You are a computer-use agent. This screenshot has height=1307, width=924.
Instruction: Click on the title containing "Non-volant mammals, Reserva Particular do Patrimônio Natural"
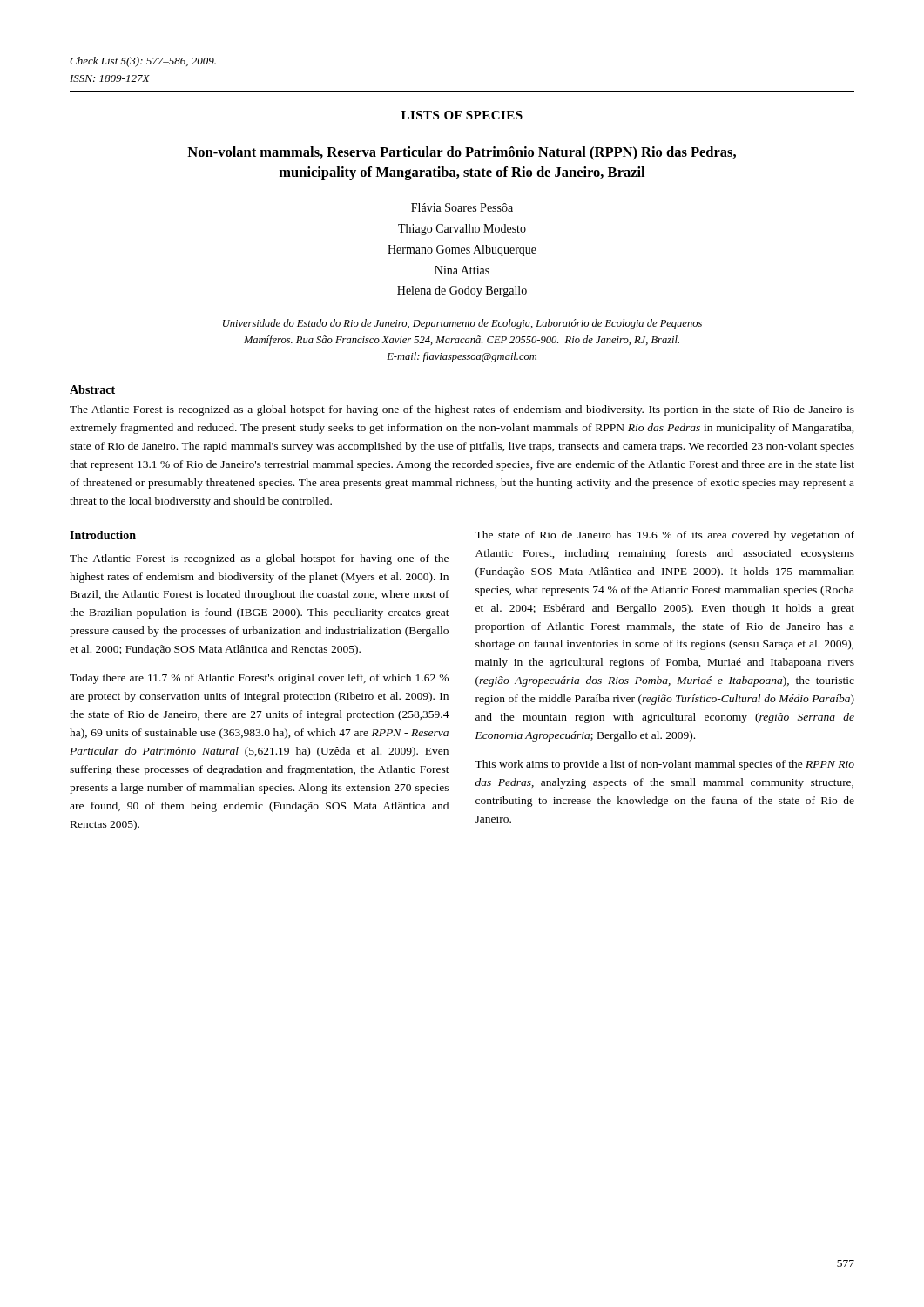point(462,162)
